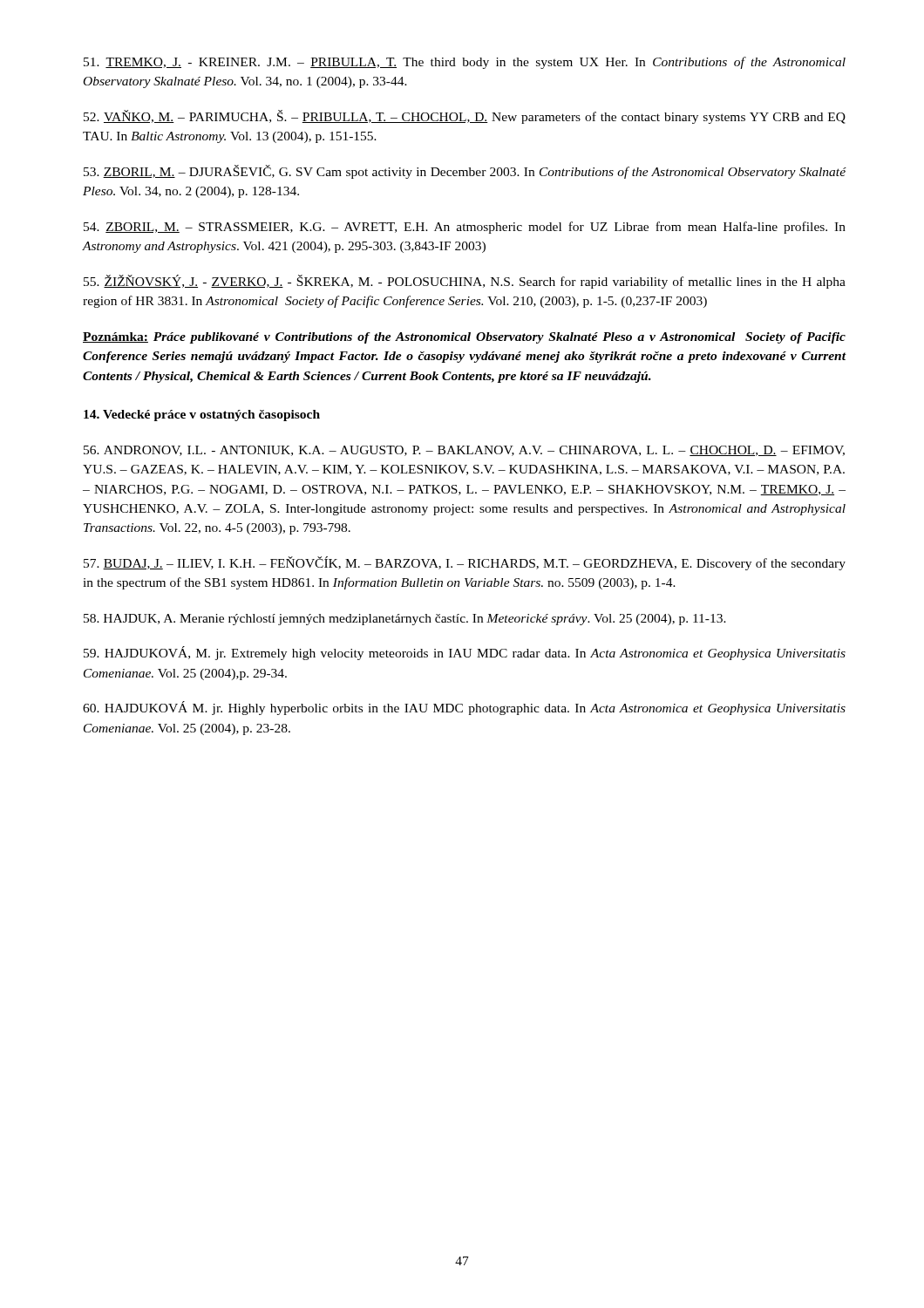Navigate to the block starting "53. ZBORIL, M. – DJURAŠEVIČ, G. SV"
This screenshot has width=924, height=1308.
[464, 181]
